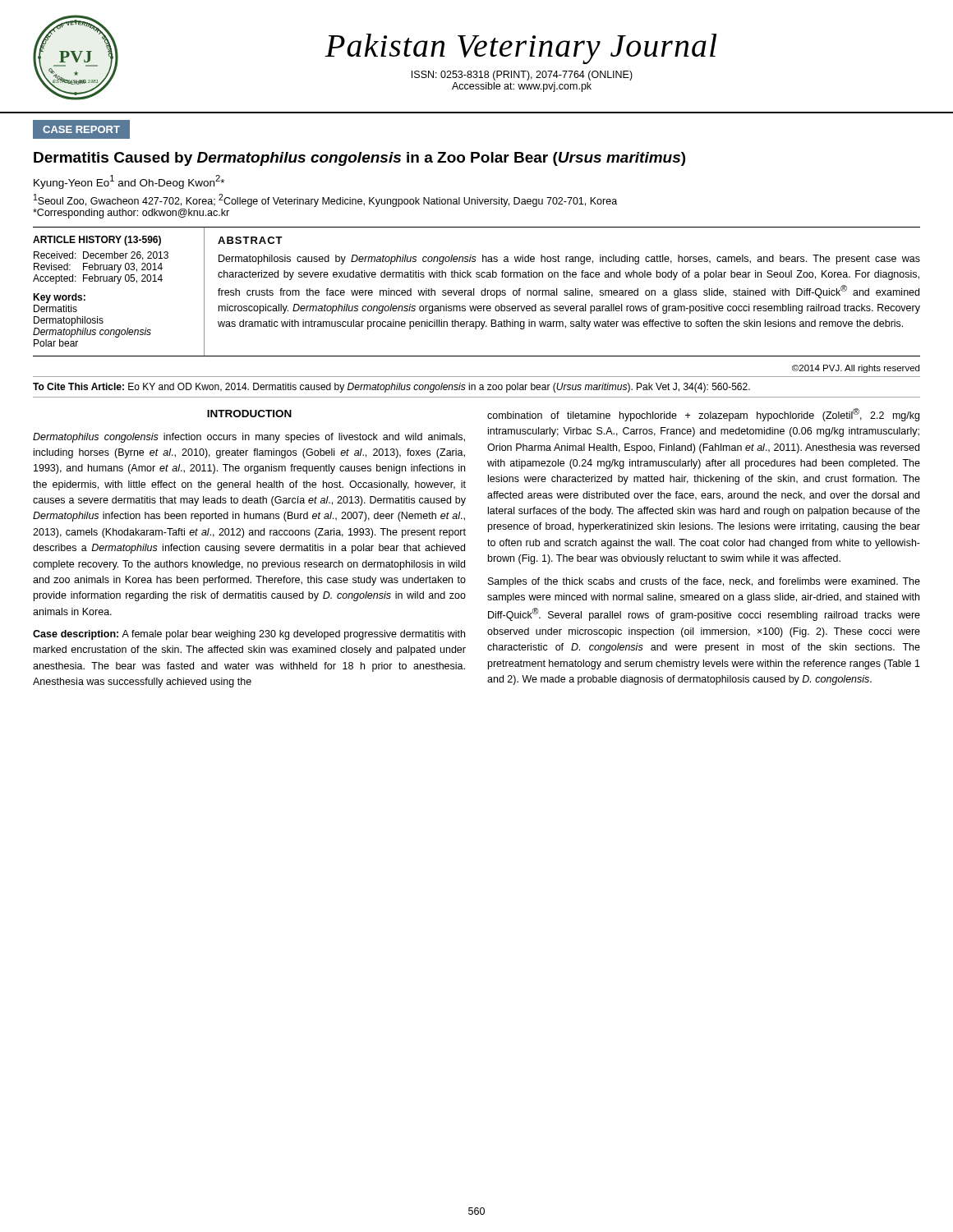
Task: Find the region starting "Dermatophilus congolensis infection occurs in many"
Action: click(249, 524)
